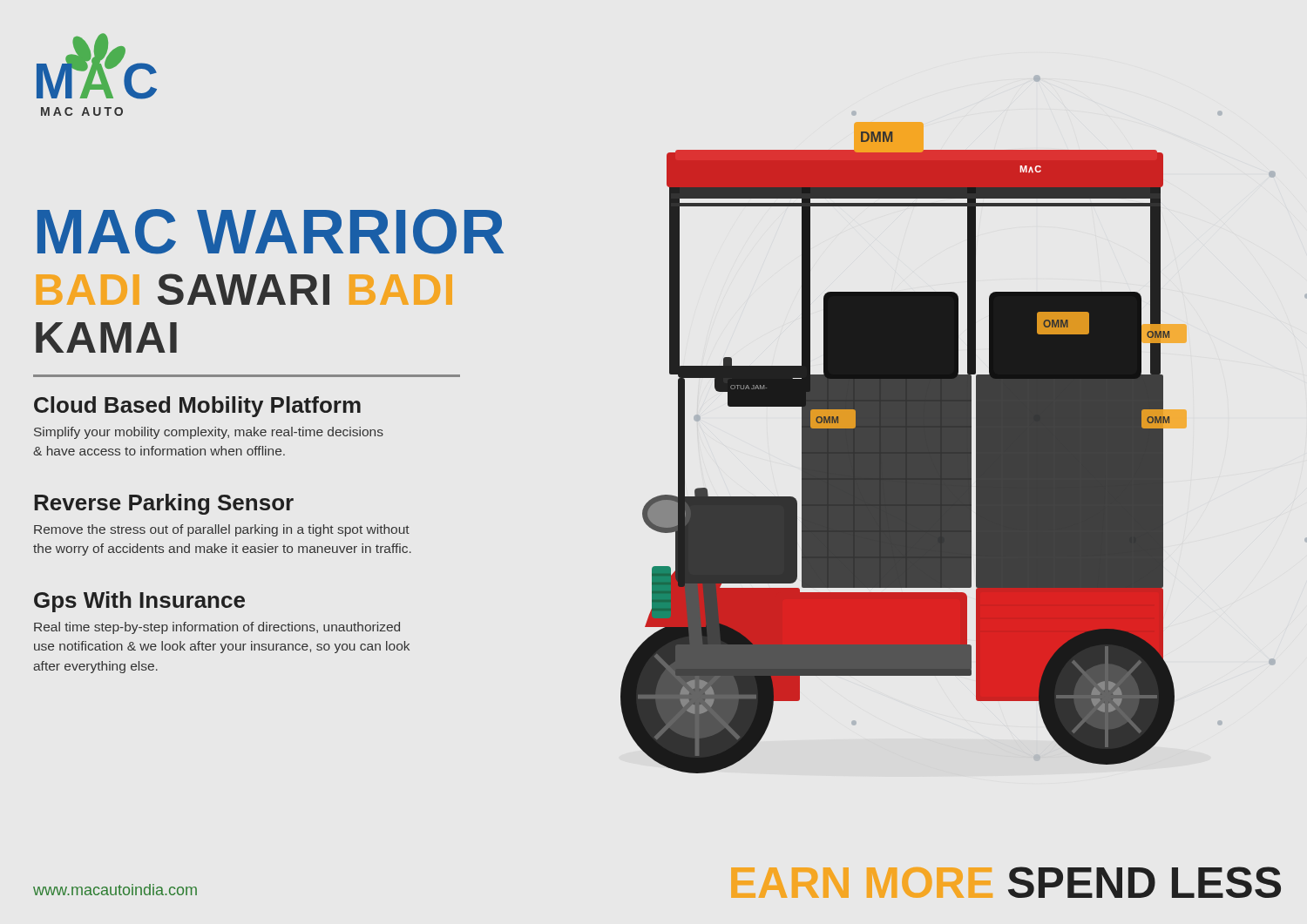The height and width of the screenshot is (924, 1307).
Task: Click on the element starting "Cloud Based Mobility"
Action: (197, 405)
